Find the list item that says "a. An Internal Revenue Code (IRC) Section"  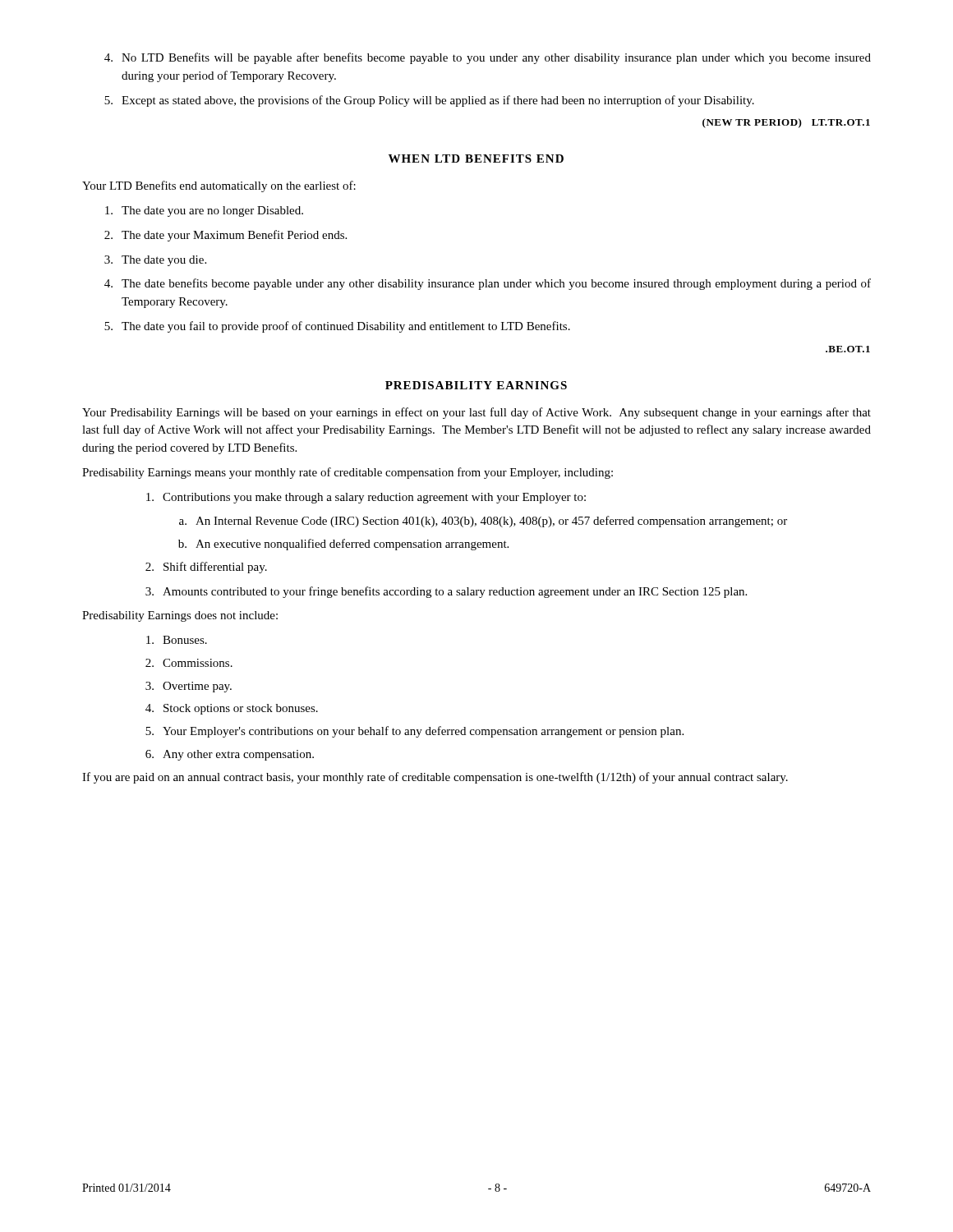(518, 522)
